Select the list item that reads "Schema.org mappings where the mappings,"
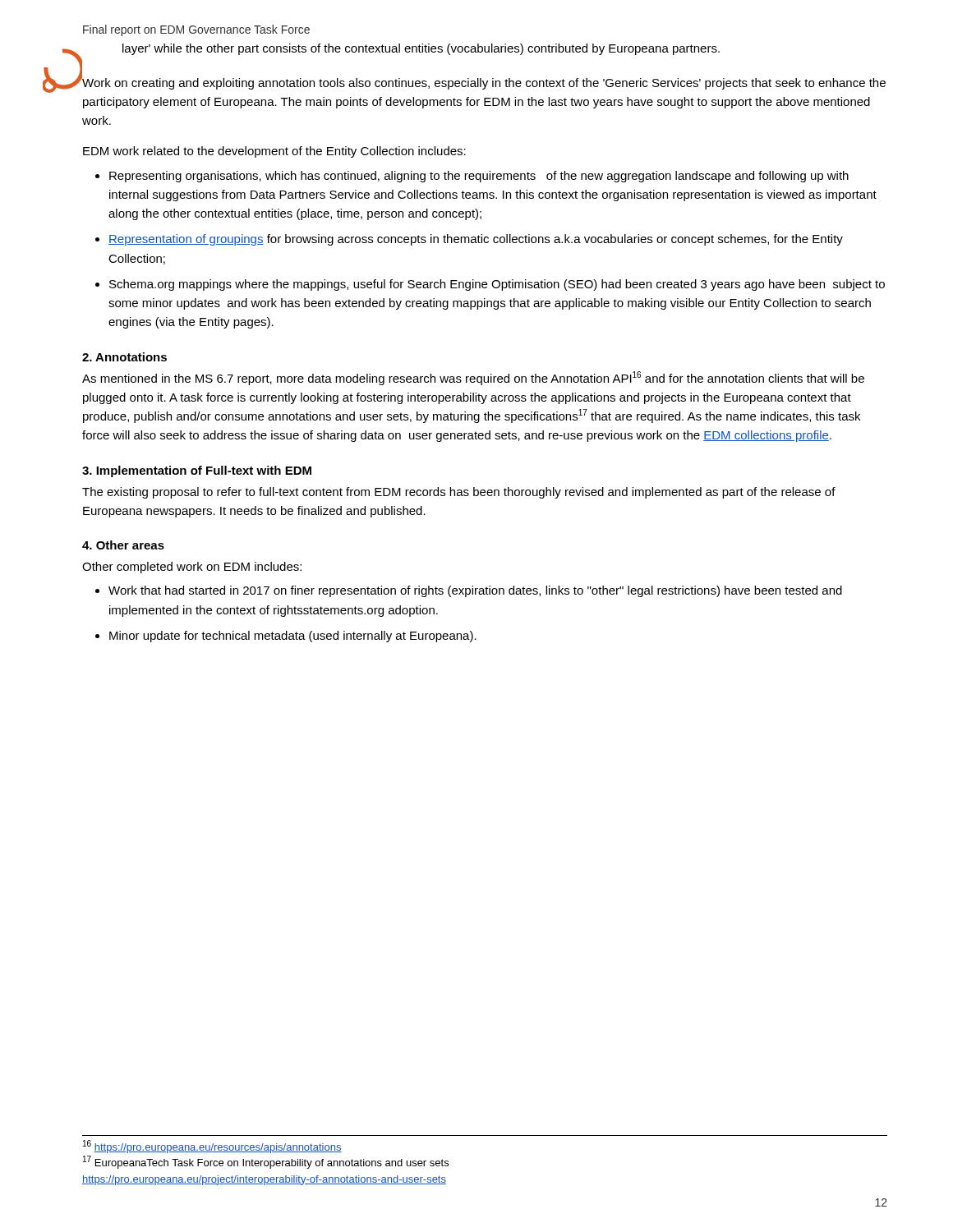The height and width of the screenshot is (1232, 953). pyautogui.click(x=497, y=303)
